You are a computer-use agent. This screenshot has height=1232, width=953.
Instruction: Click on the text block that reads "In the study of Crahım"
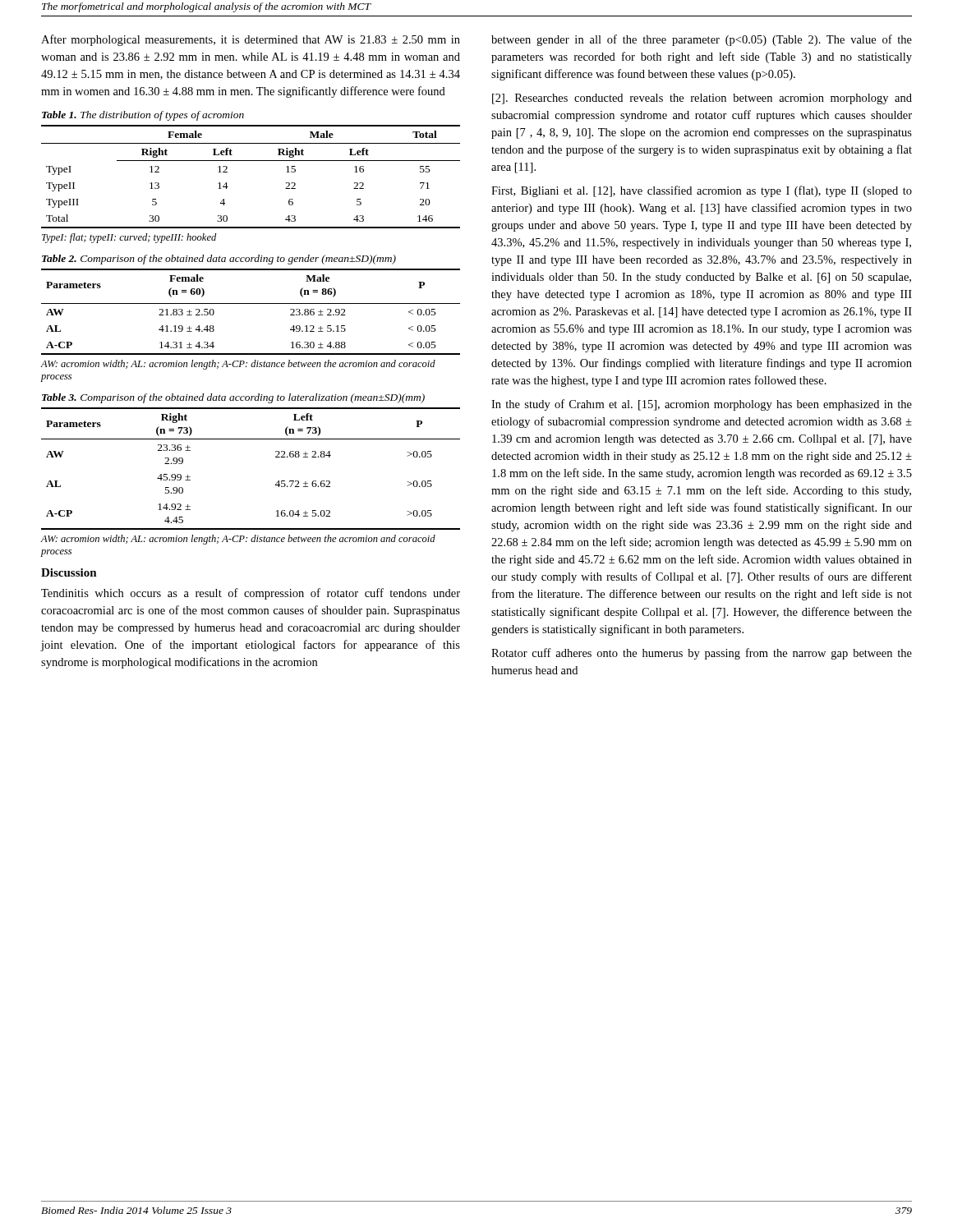[702, 517]
